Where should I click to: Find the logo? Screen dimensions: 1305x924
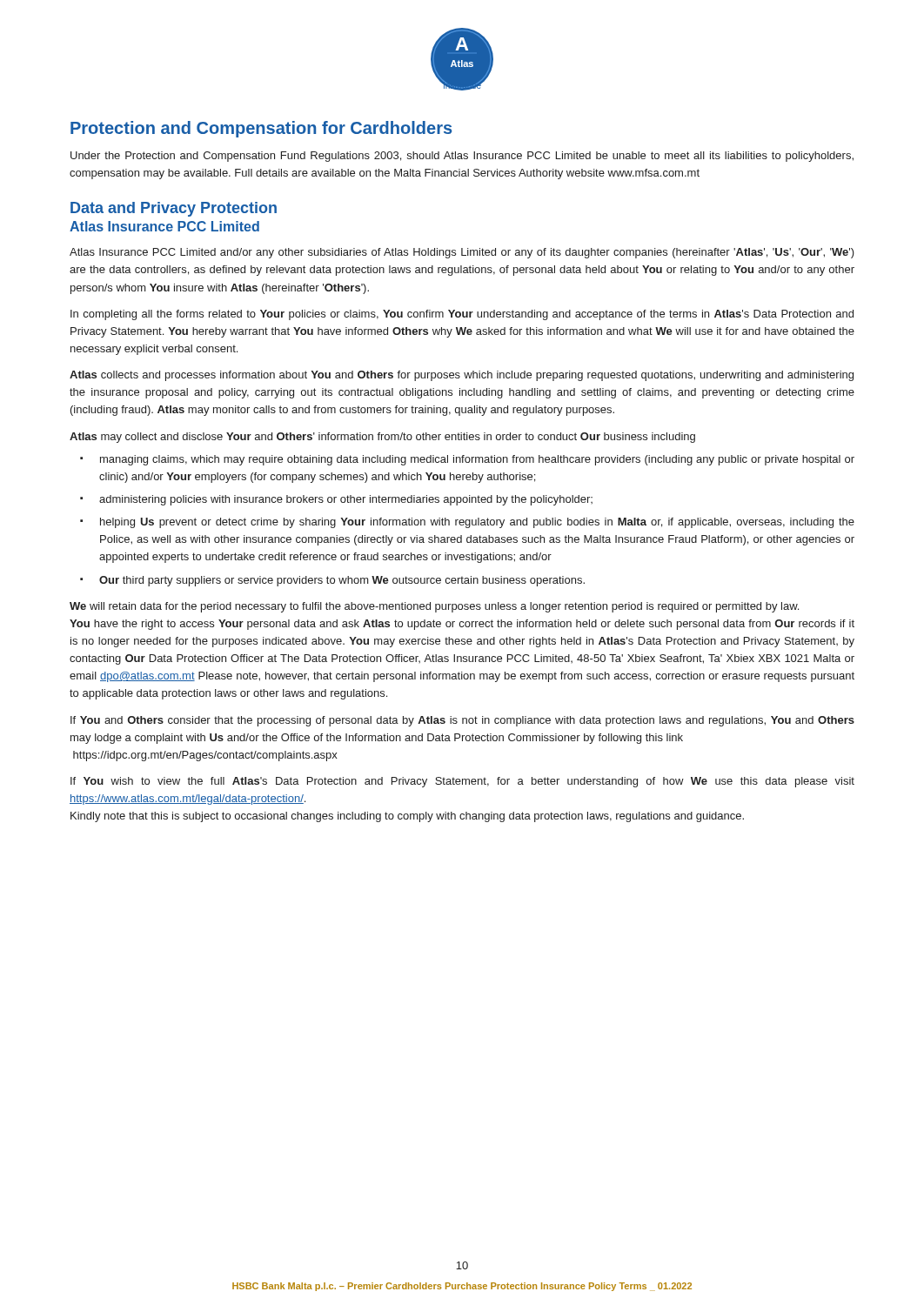(462, 64)
